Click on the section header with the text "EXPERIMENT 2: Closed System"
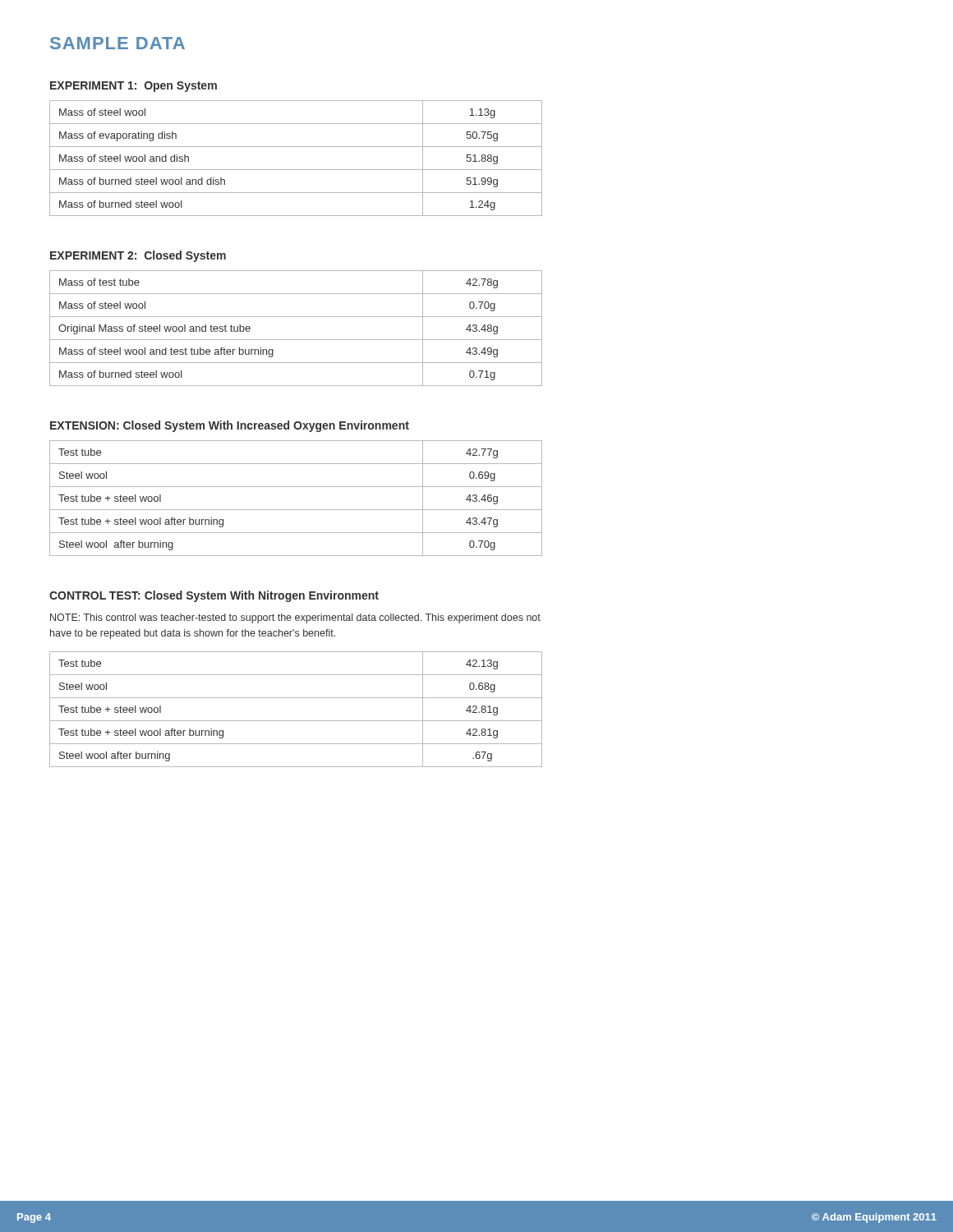This screenshot has height=1232, width=953. tap(138, 255)
